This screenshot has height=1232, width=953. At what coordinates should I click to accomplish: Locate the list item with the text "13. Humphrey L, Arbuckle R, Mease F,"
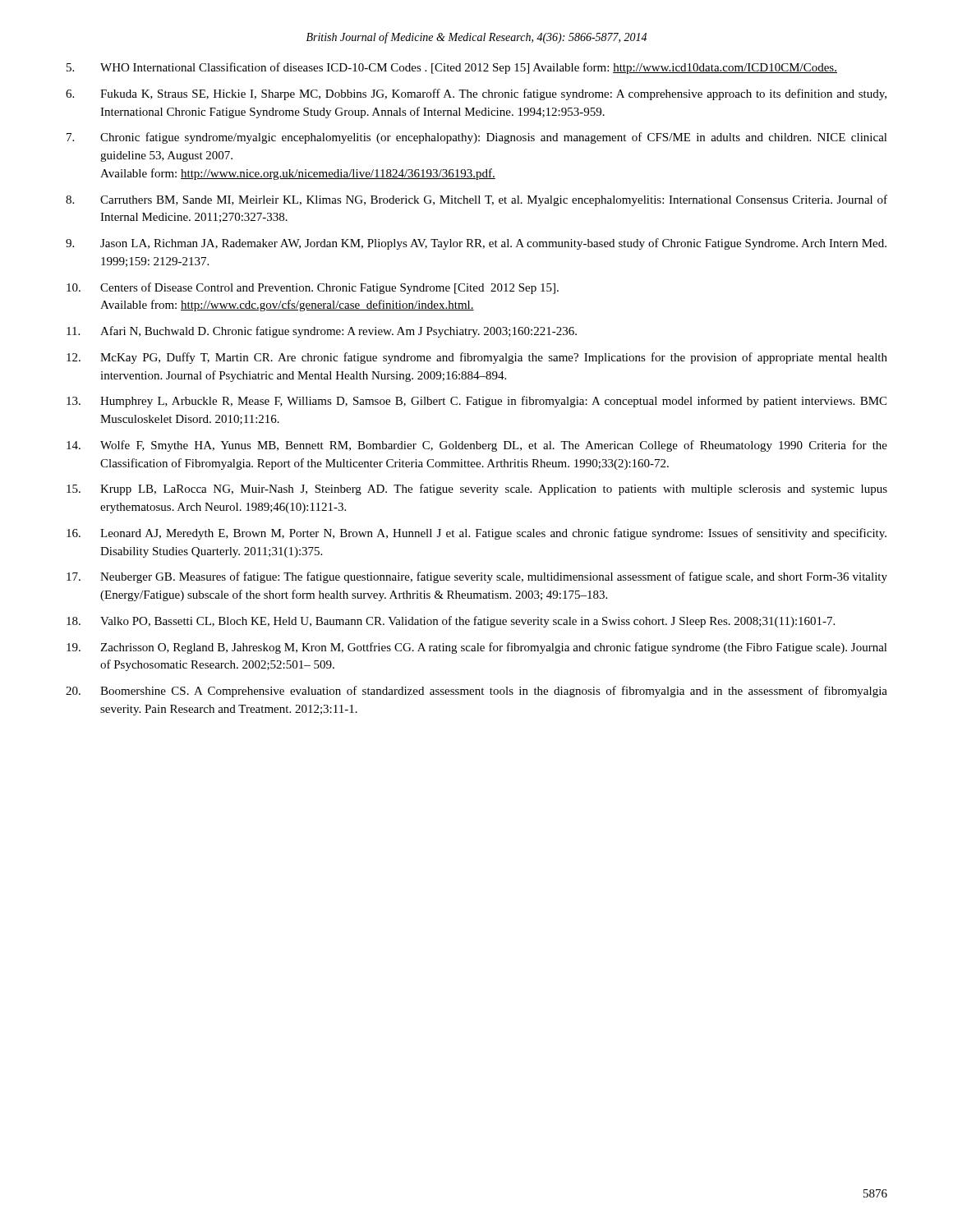tap(476, 411)
